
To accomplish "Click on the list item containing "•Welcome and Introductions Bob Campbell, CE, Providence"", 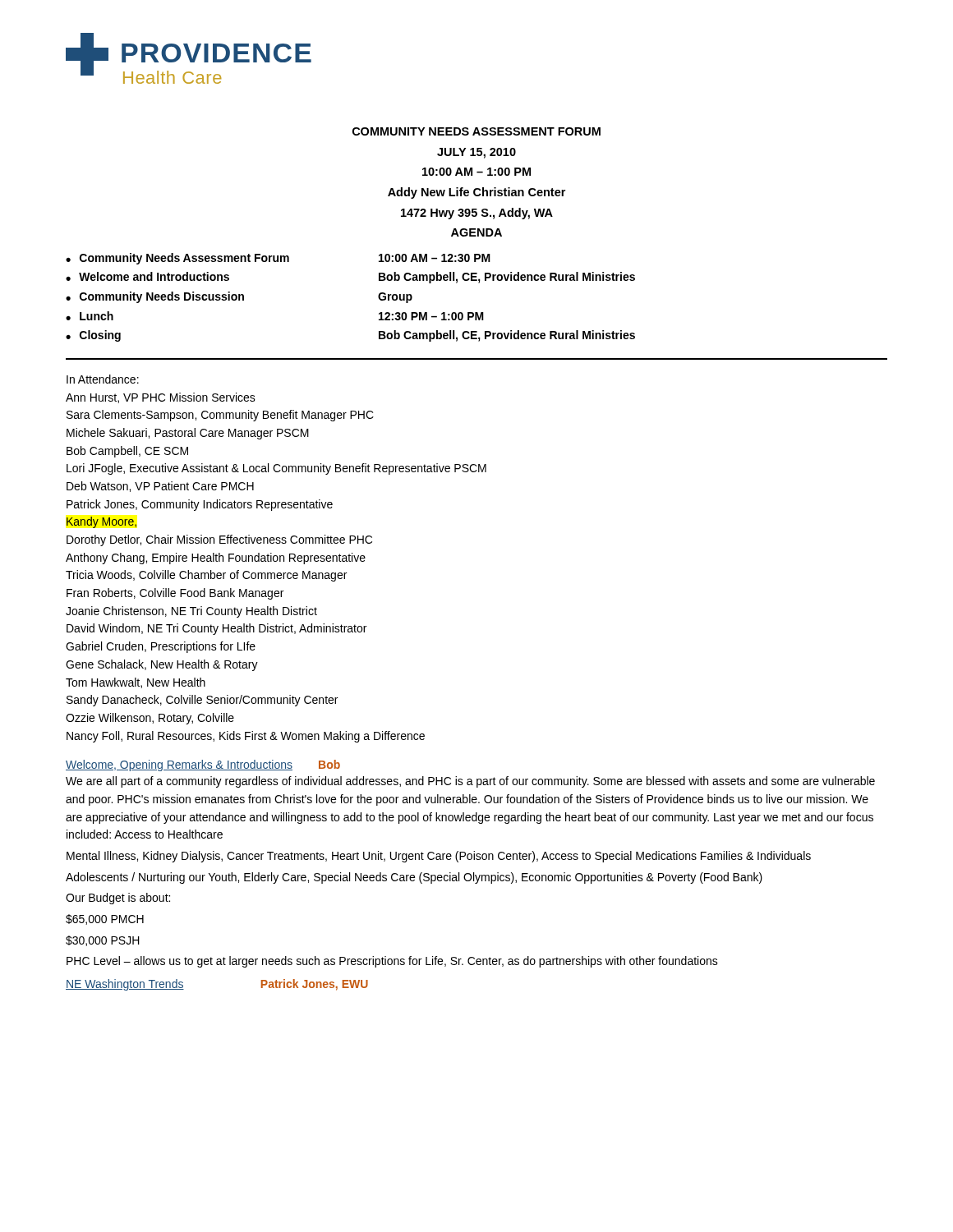I will click(x=476, y=279).
